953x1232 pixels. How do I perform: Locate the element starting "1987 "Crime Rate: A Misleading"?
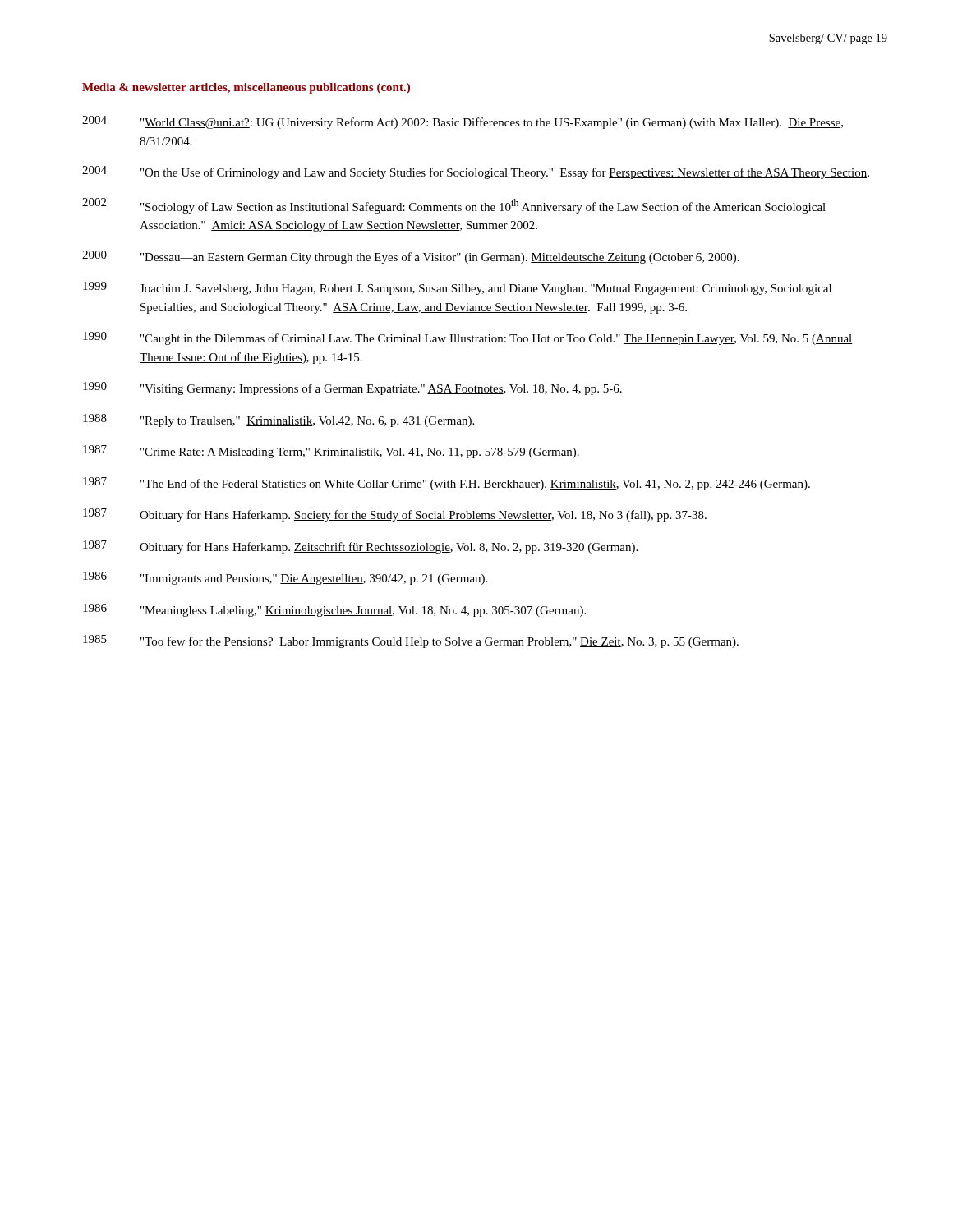[485, 452]
